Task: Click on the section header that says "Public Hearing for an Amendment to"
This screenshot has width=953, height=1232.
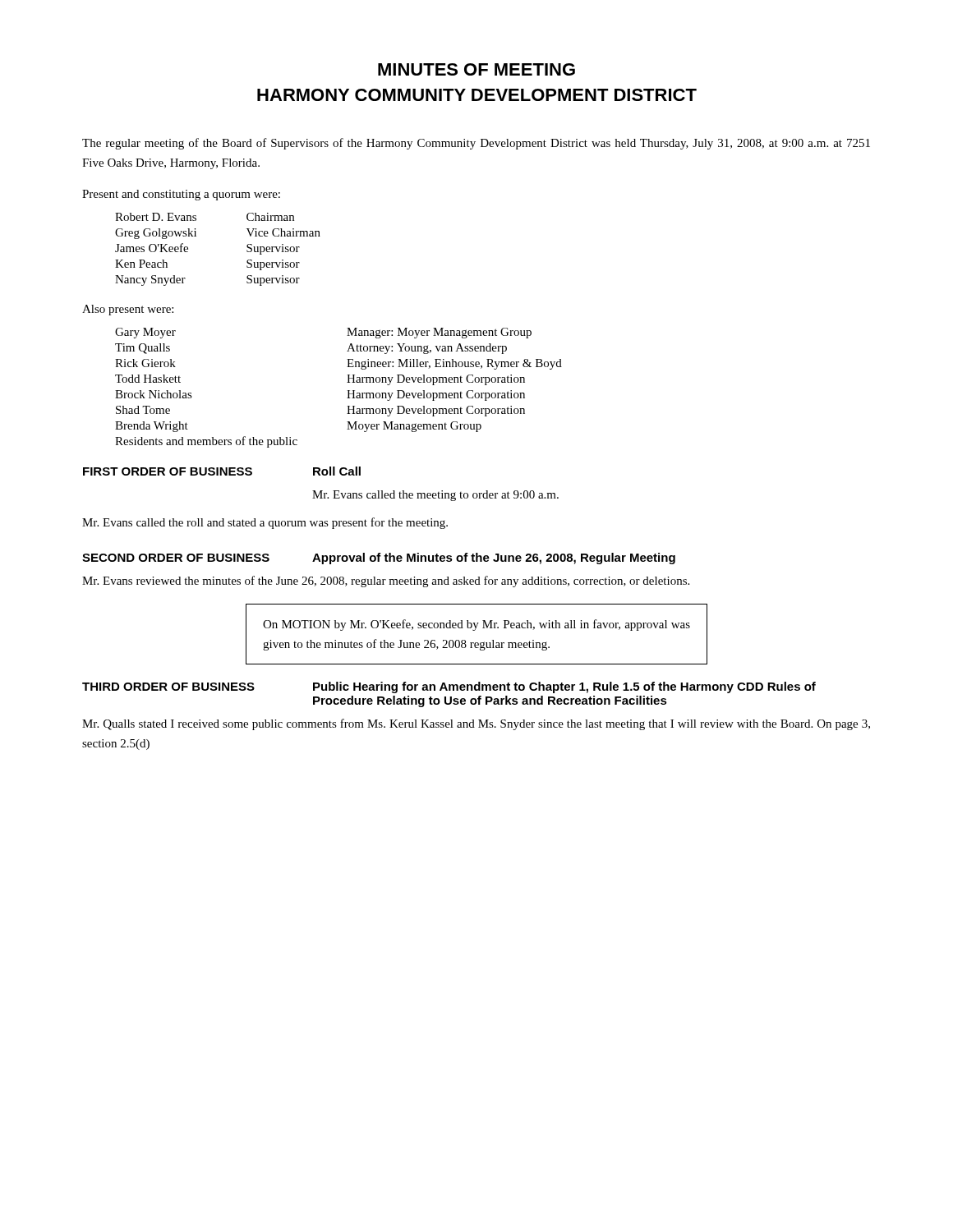Action: 564,693
